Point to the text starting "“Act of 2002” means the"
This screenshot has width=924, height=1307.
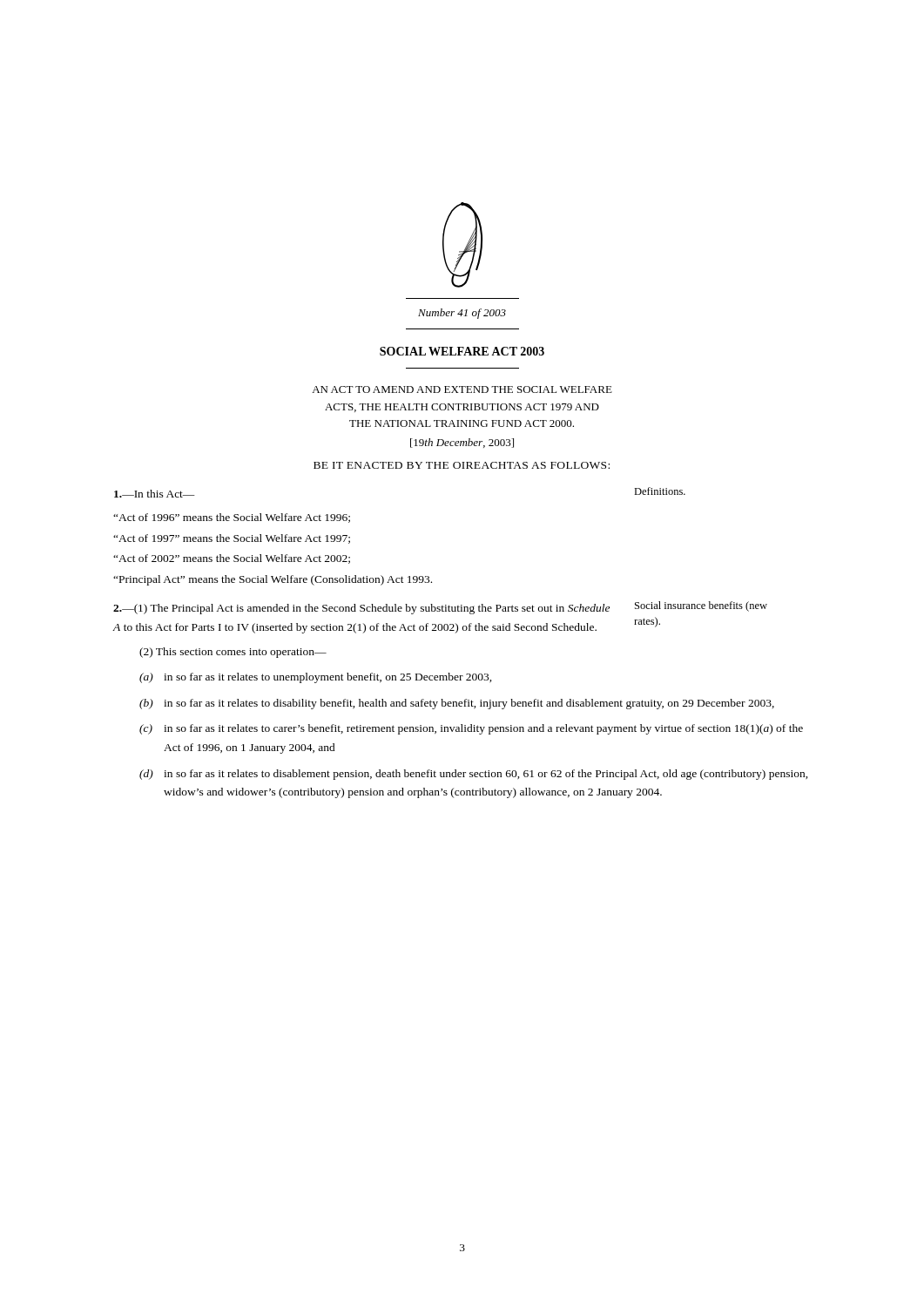232,558
